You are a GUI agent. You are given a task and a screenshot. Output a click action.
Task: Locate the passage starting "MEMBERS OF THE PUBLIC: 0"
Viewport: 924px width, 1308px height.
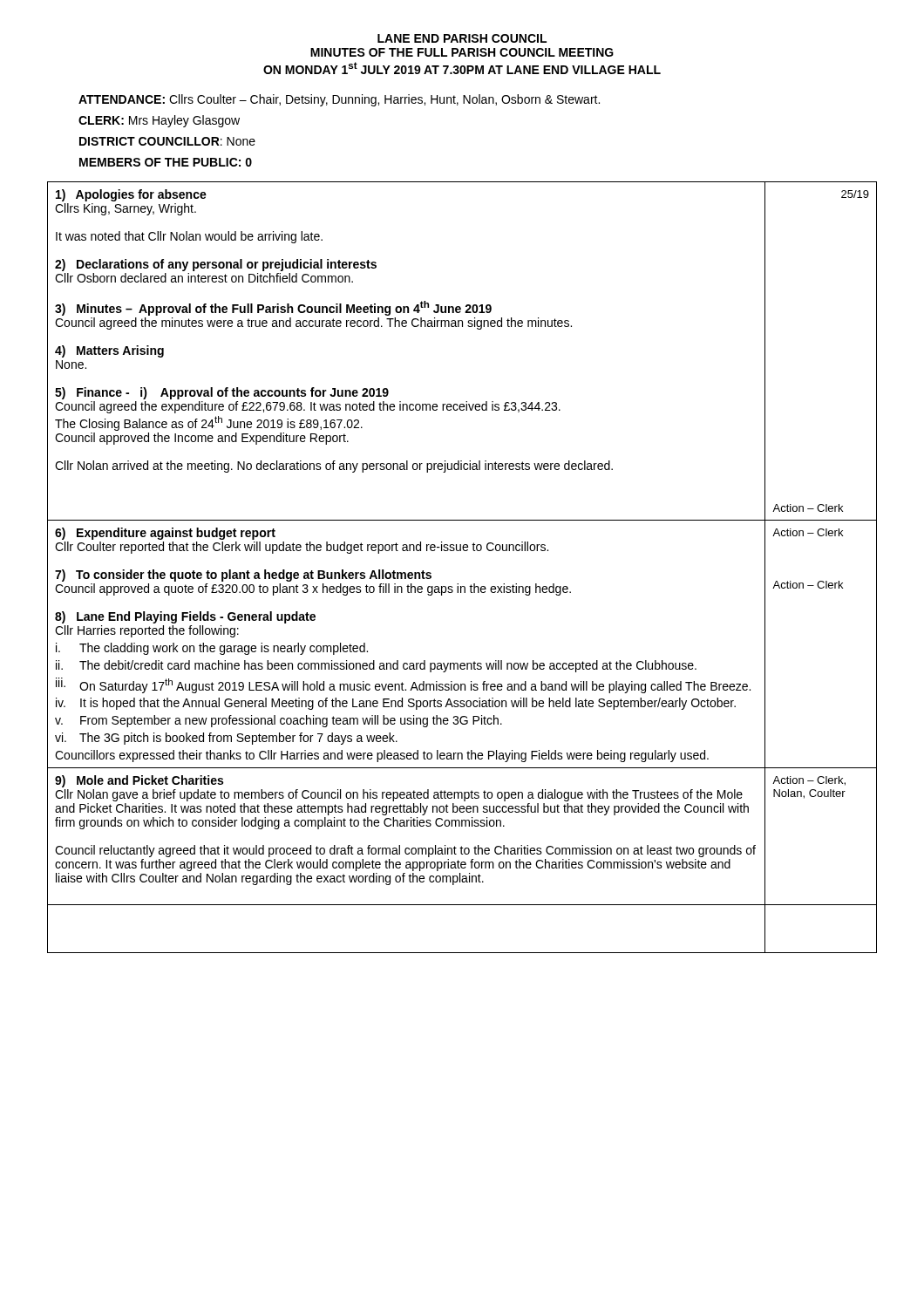click(165, 162)
